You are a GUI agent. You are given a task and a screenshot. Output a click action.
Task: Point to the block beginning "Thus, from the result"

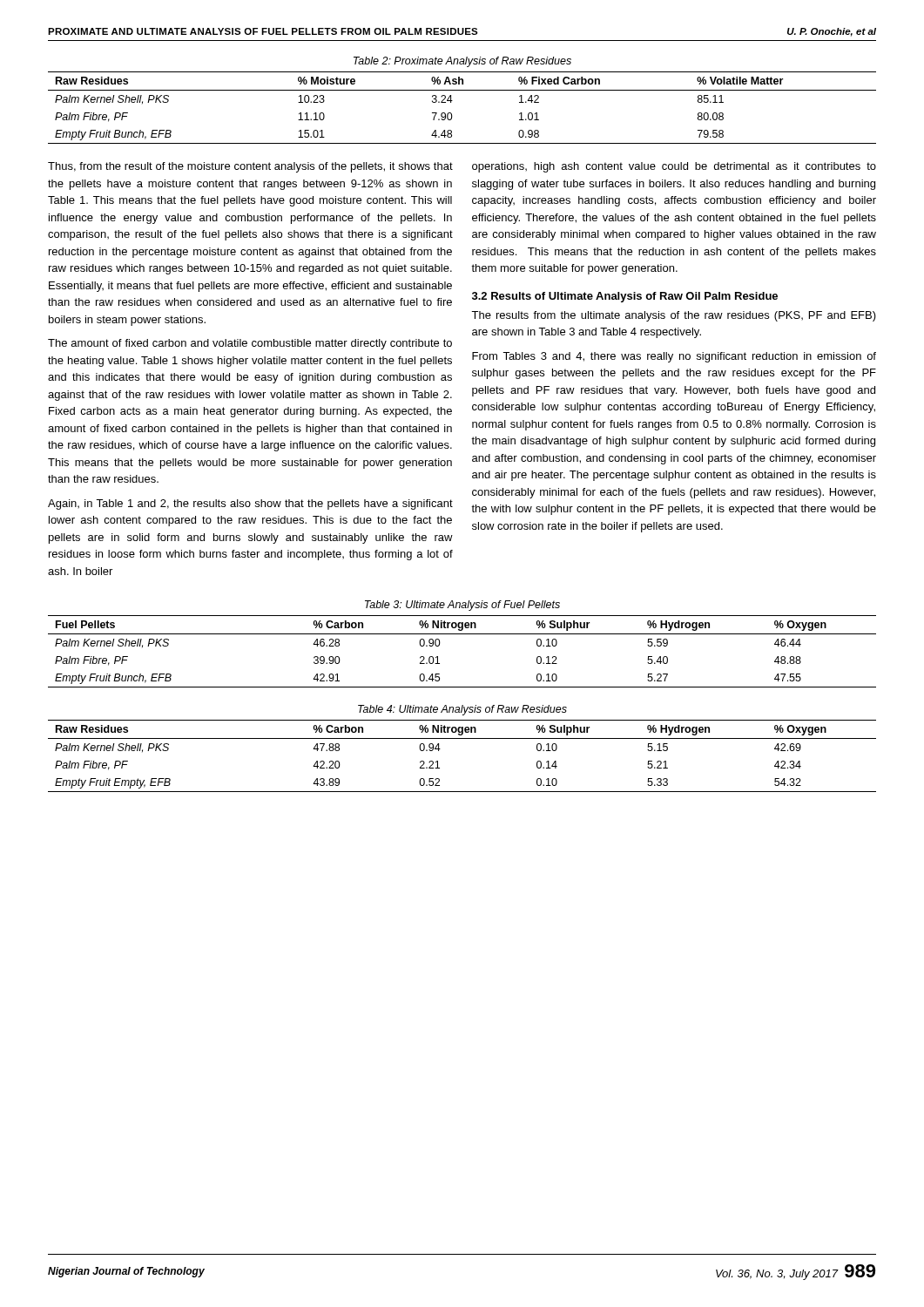(x=250, y=242)
